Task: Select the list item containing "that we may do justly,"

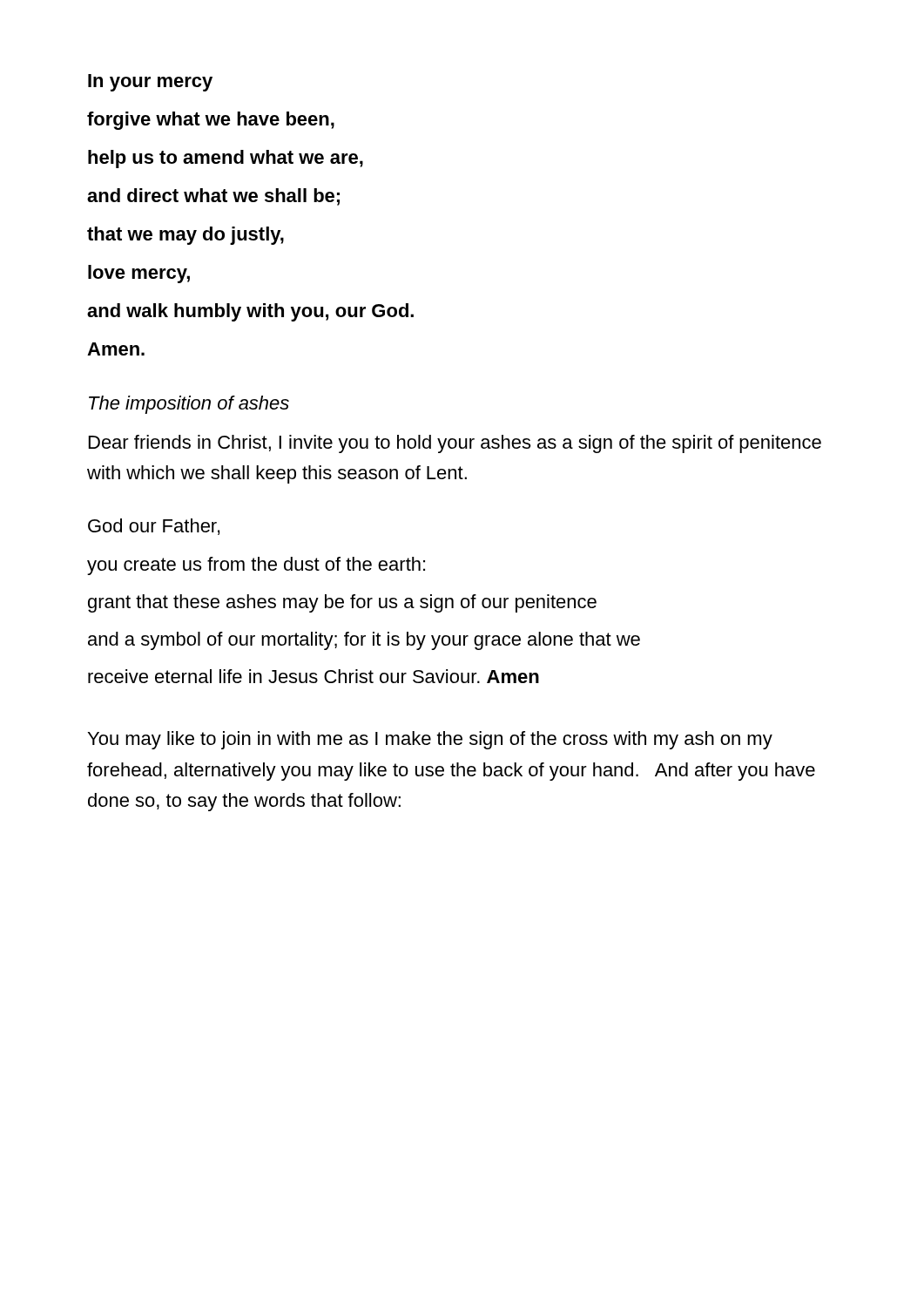Action: point(186,234)
